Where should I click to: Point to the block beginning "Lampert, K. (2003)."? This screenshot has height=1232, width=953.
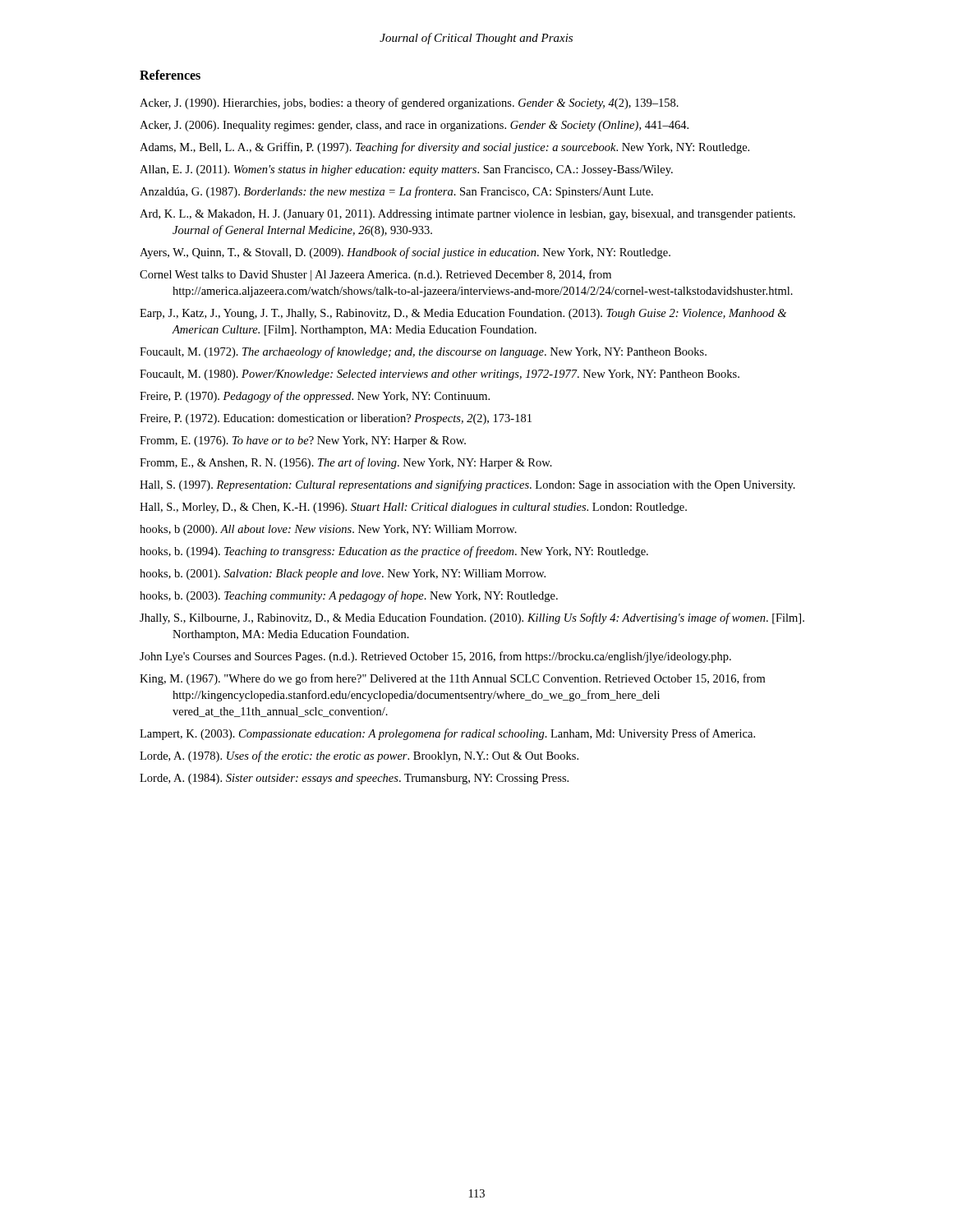448,733
